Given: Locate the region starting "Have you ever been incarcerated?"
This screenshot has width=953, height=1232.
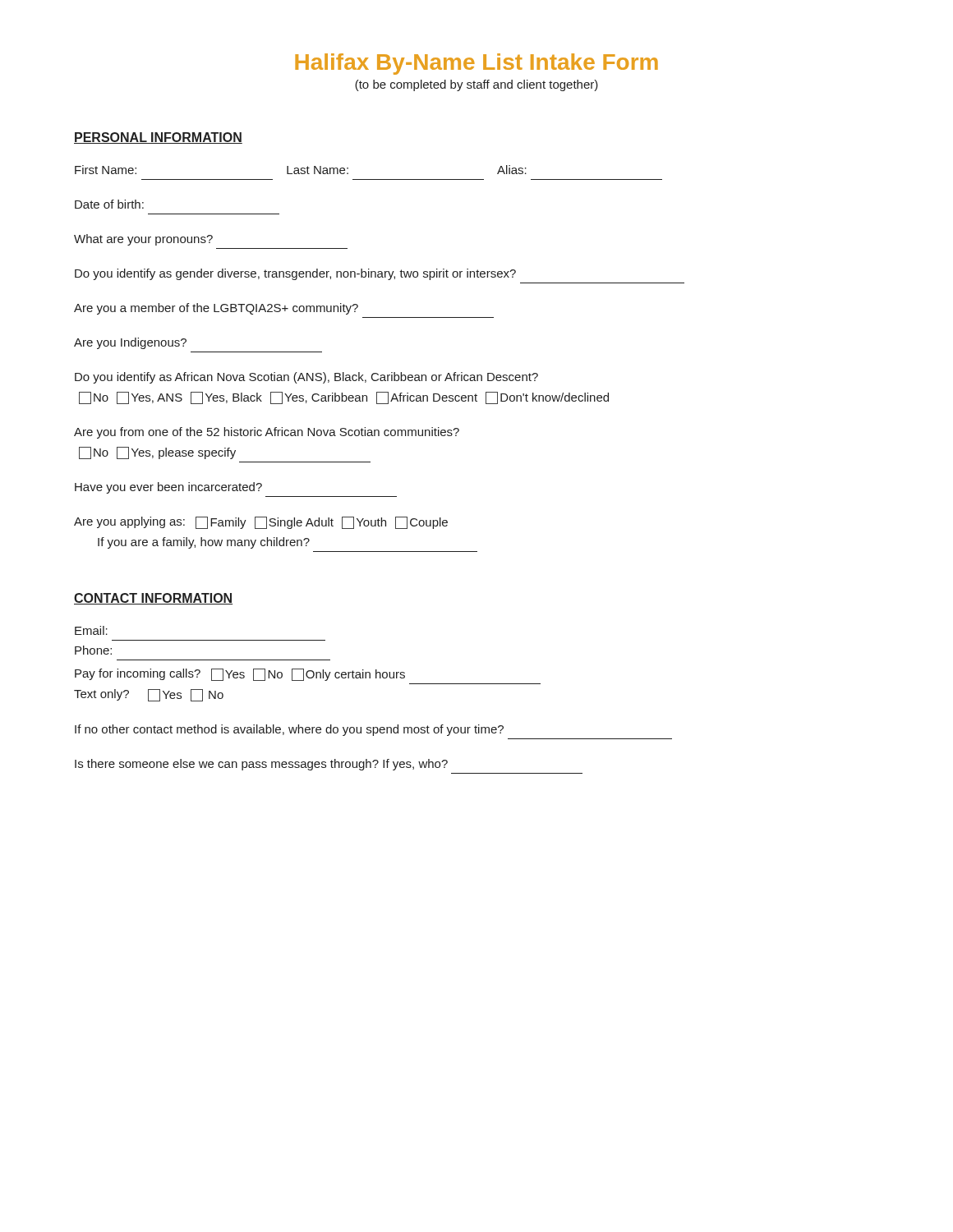Looking at the screenshot, I should (x=236, y=488).
